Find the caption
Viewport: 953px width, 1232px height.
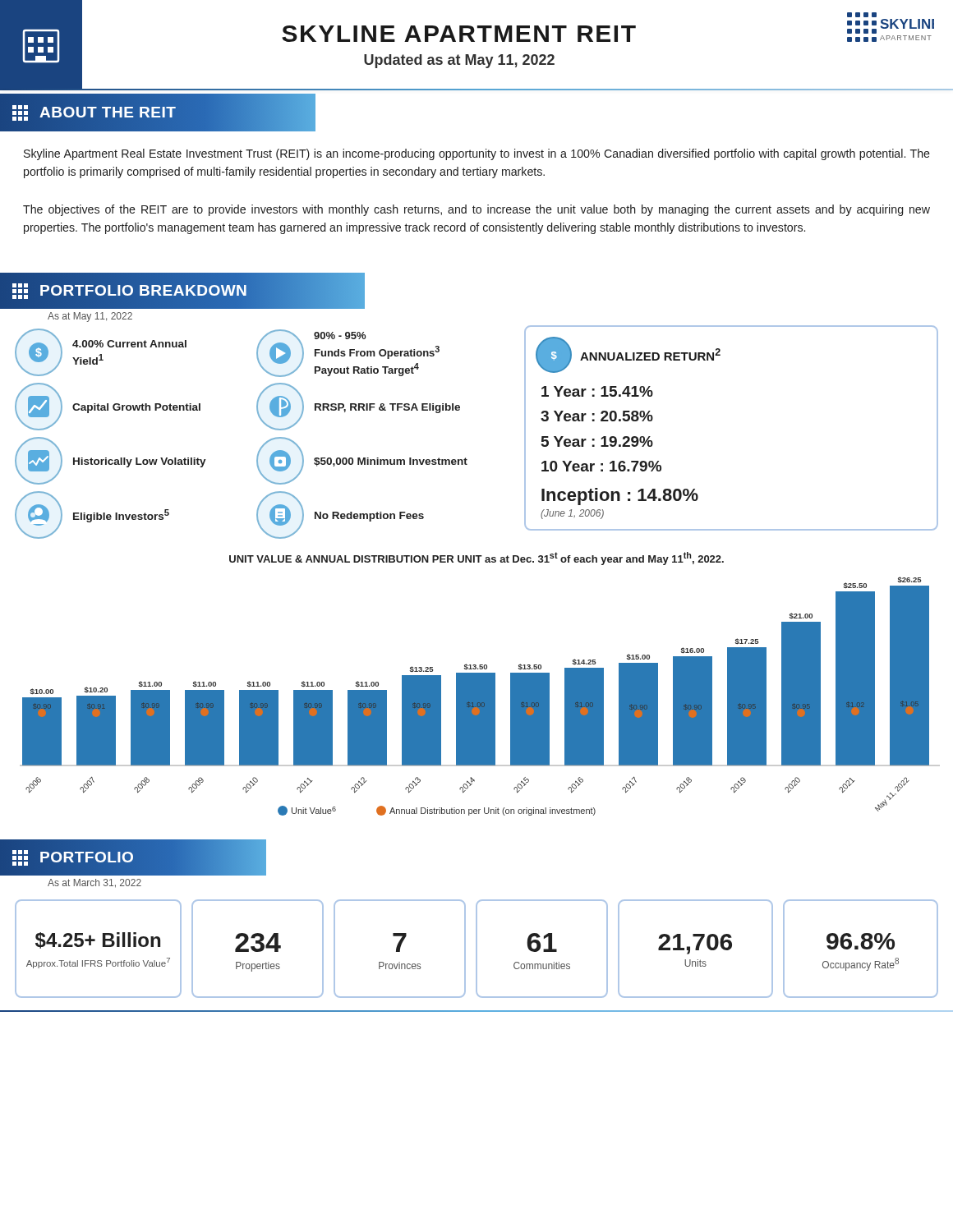(476, 558)
